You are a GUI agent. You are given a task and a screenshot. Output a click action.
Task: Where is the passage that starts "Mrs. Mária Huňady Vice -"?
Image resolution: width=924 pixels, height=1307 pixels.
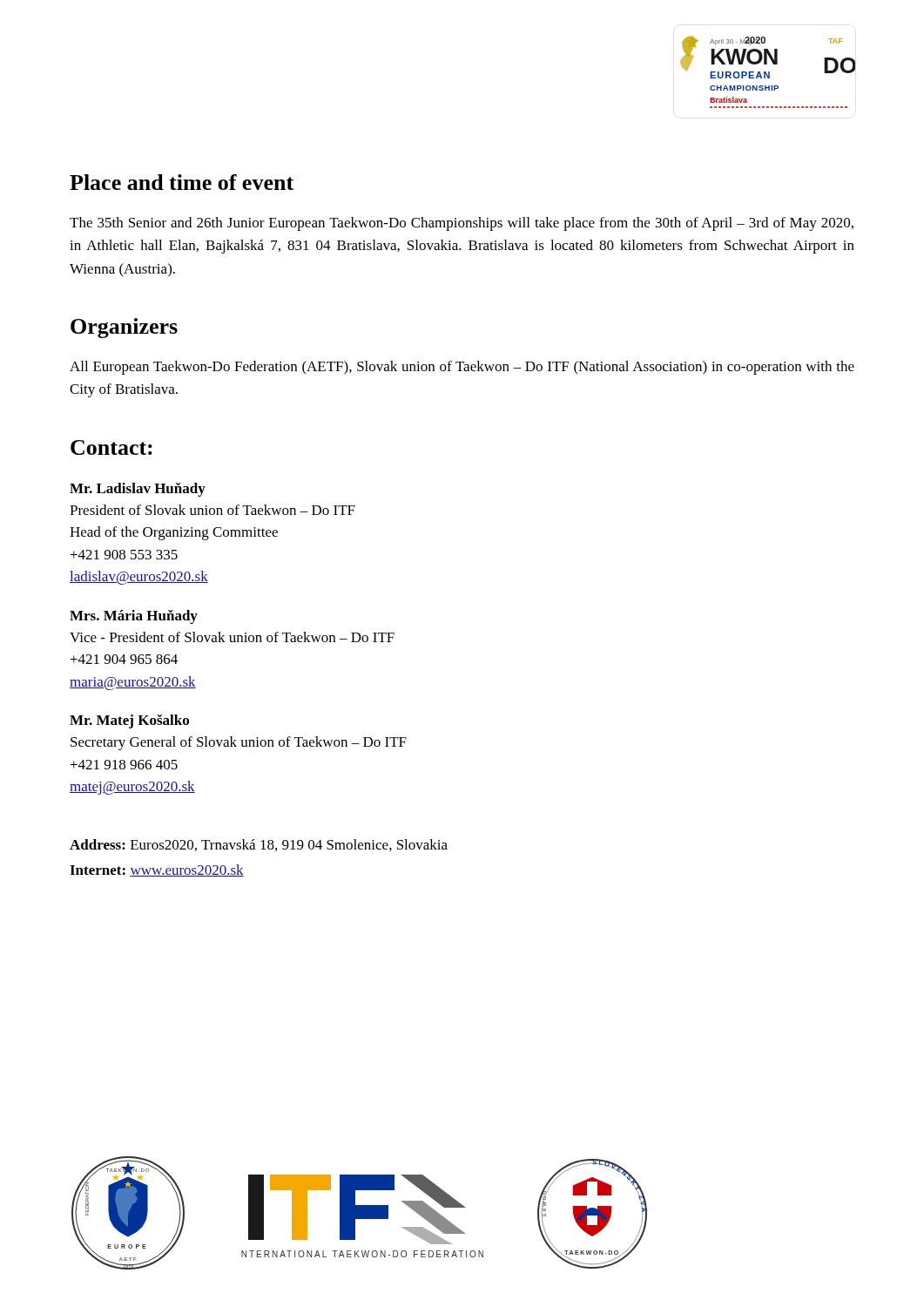coord(134,617)
